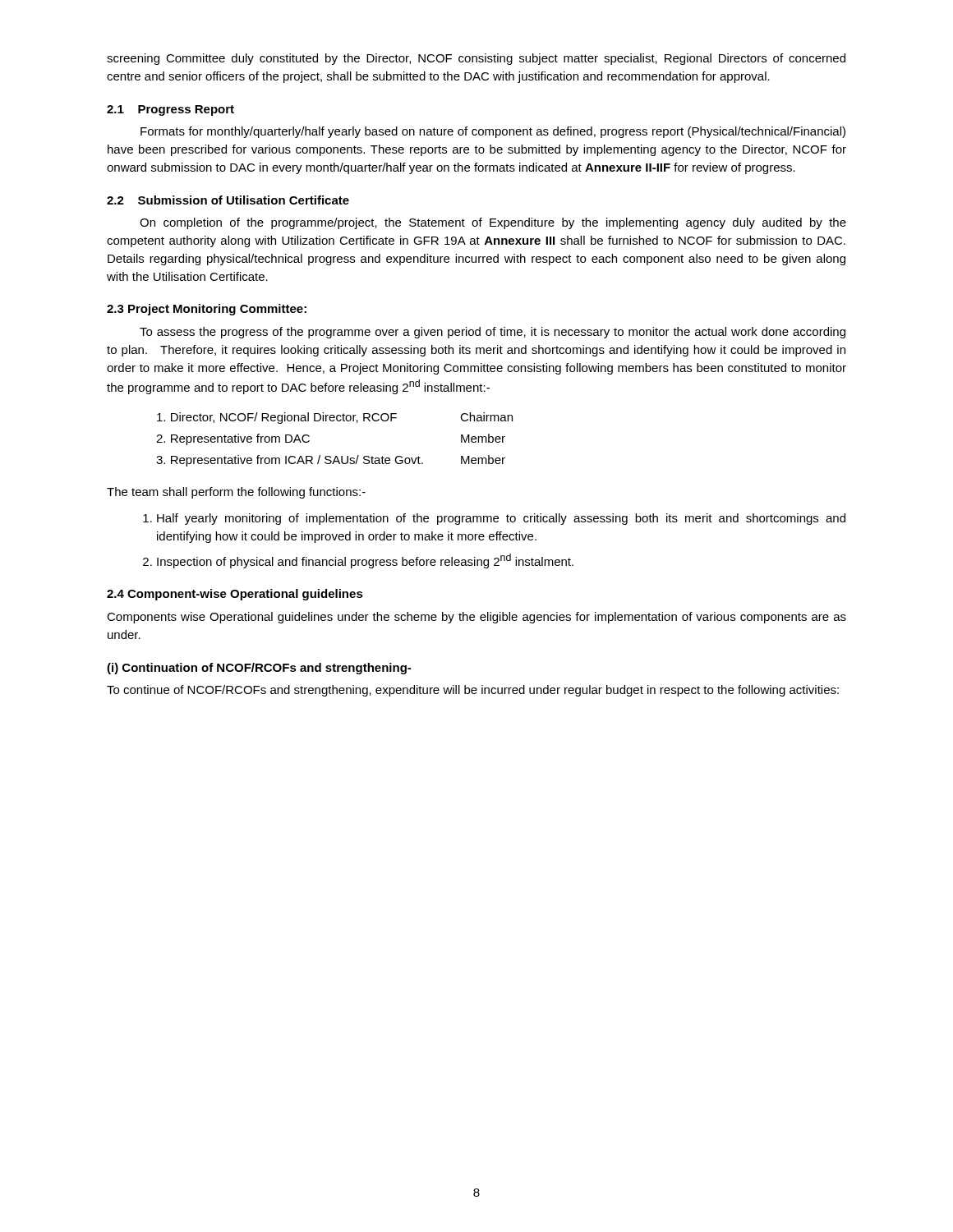Viewport: 953px width, 1232px height.
Task: Point to the element starting "2.3 Project Monitoring Committee:"
Action: coord(207,310)
